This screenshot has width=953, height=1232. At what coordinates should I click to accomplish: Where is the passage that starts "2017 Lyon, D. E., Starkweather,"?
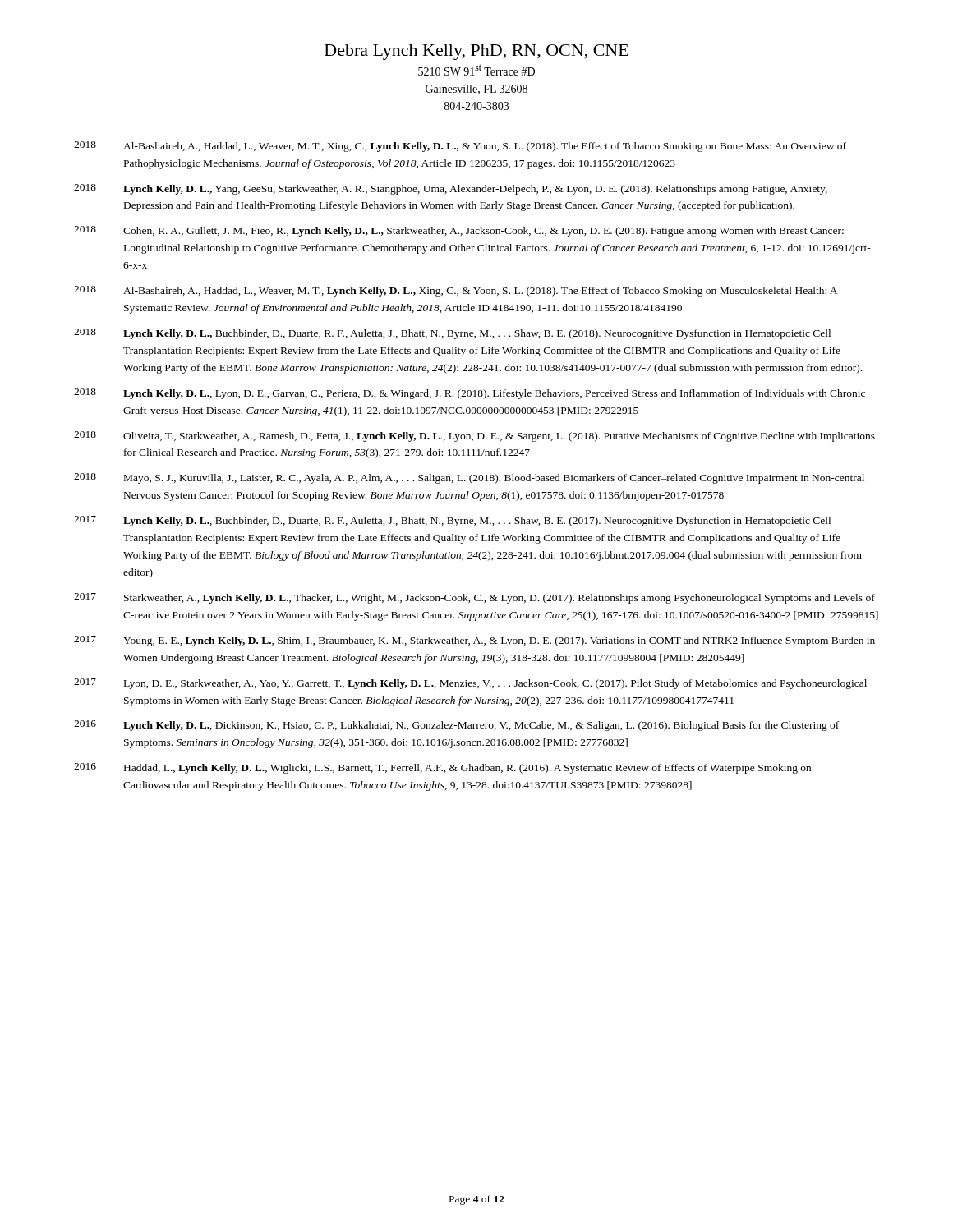click(x=476, y=692)
